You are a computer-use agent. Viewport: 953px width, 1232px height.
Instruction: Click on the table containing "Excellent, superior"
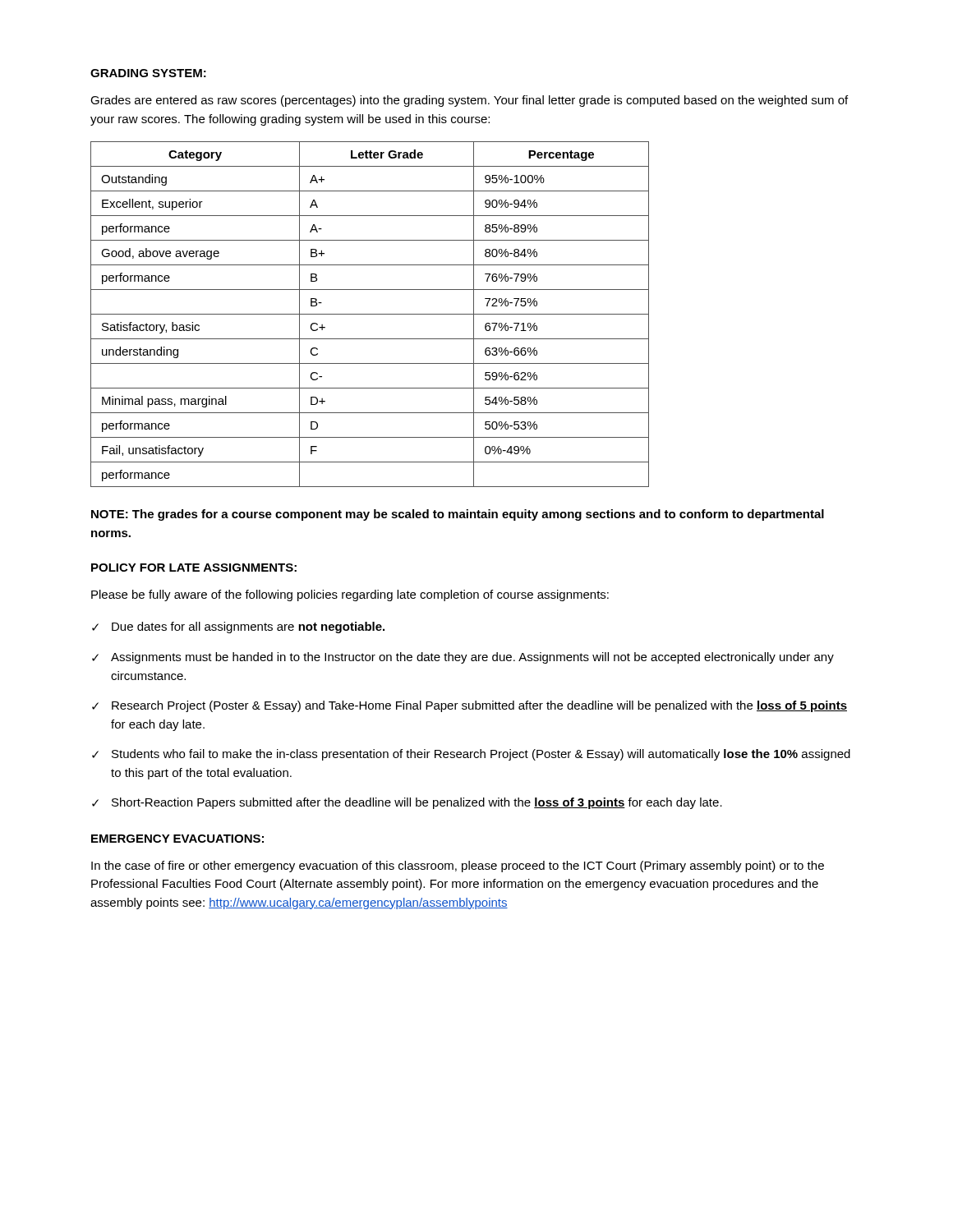[x=476, y=314]
